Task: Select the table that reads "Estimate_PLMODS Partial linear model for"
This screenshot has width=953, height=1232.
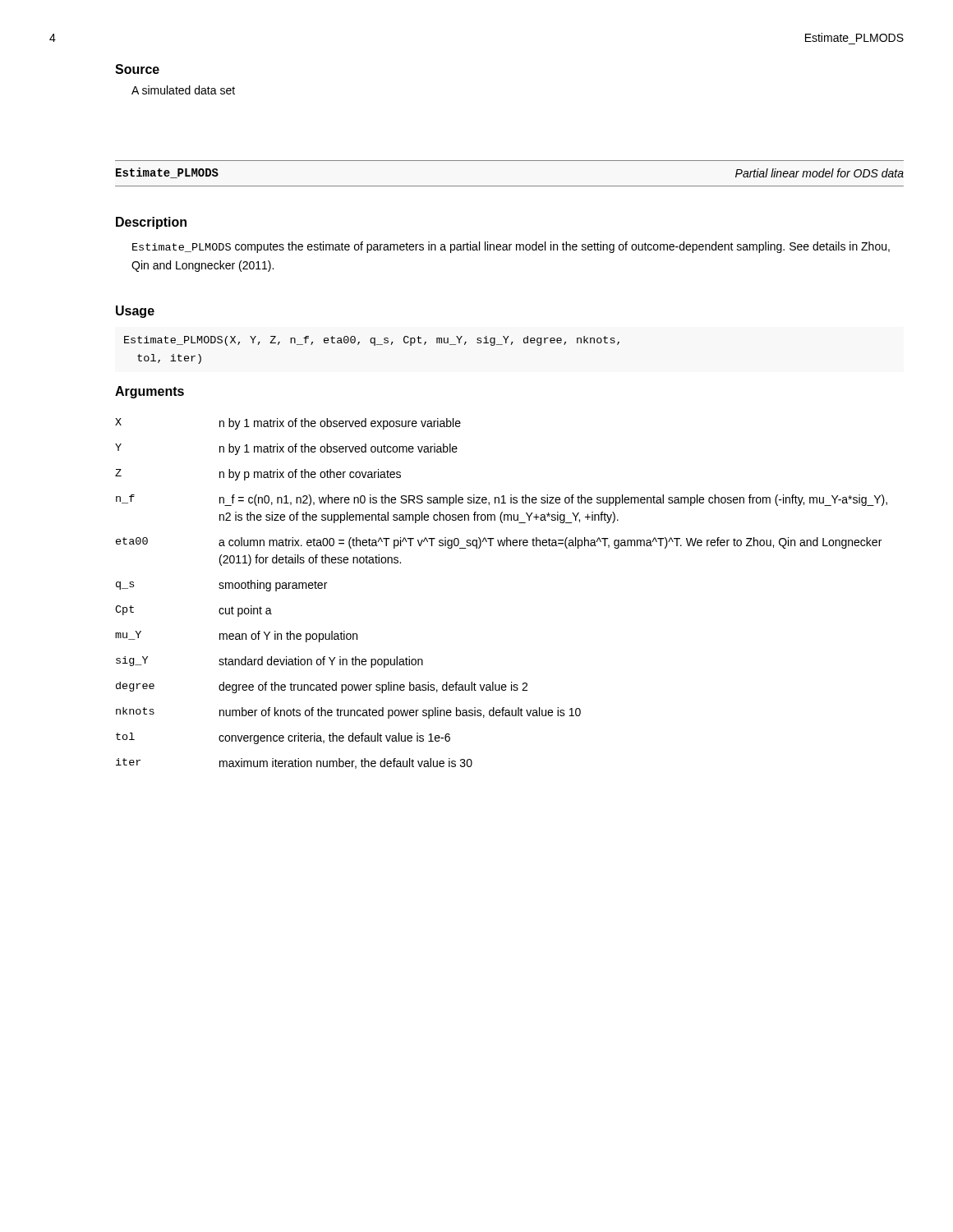Action: pyautogui.click(x=509, y=174)
